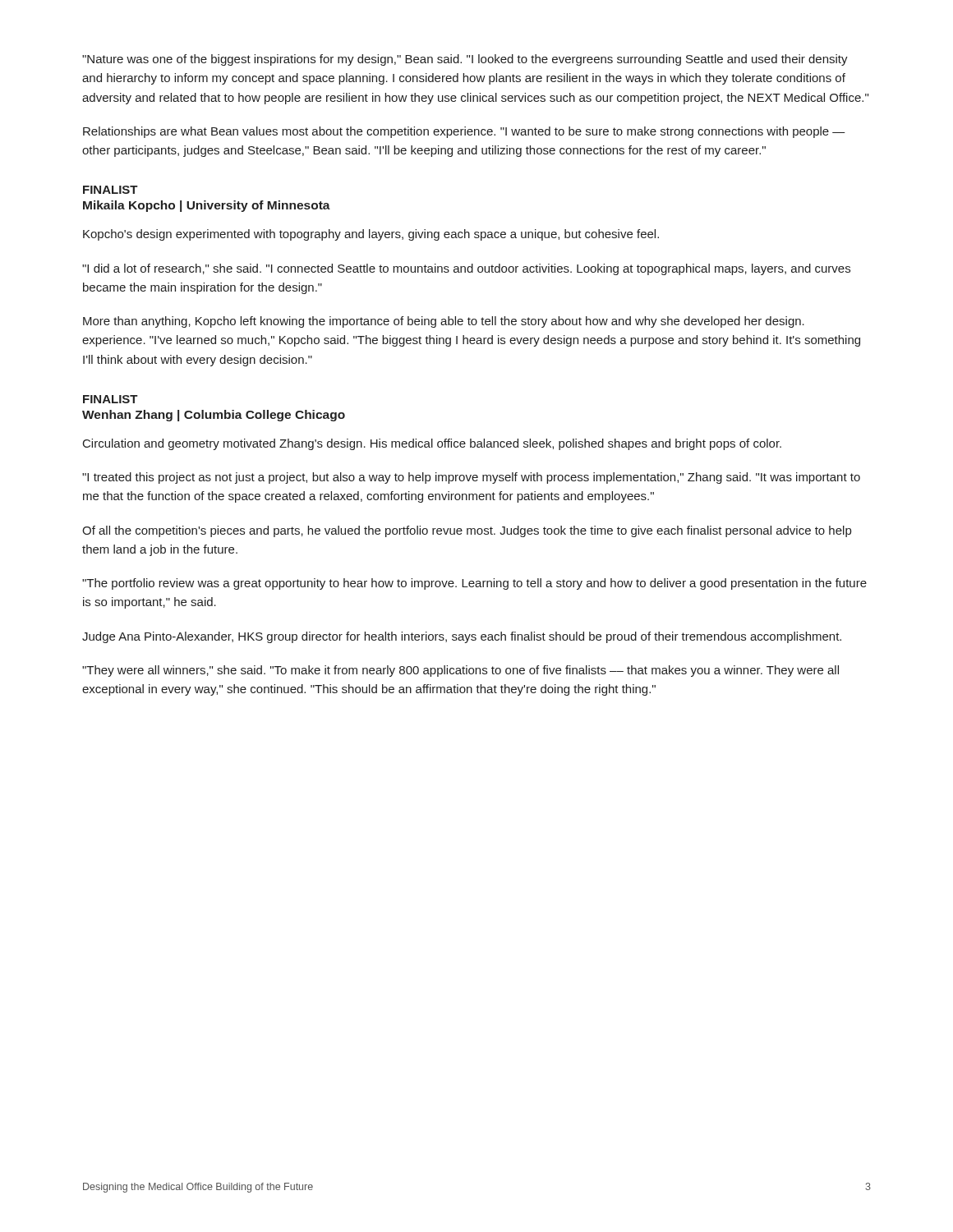Select the passage starting ""Nature was one of the biggest"

click(x=476, y=78)
